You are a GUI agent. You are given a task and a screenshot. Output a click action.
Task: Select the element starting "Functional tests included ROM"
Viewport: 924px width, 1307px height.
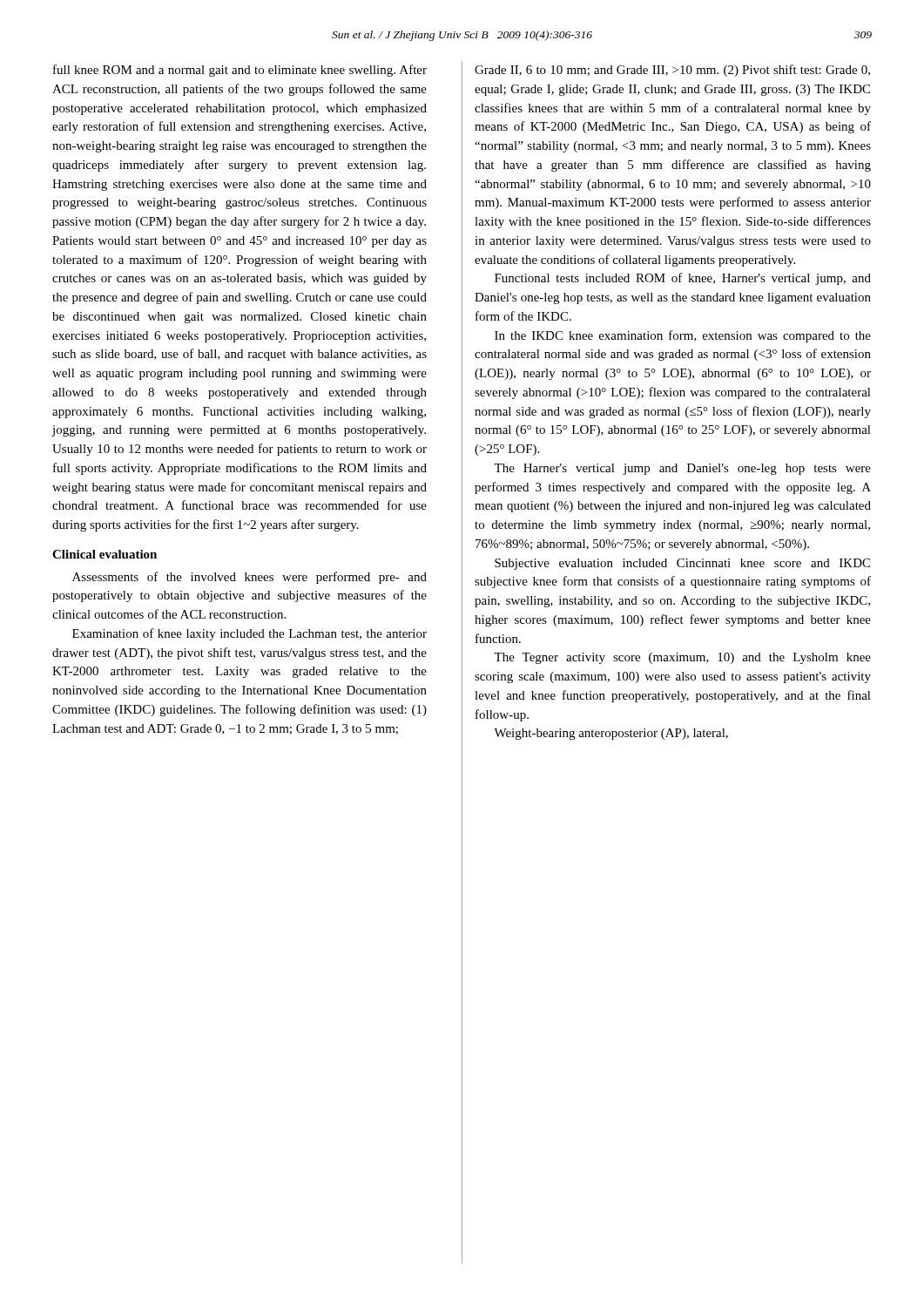click(x=673, y=298)
